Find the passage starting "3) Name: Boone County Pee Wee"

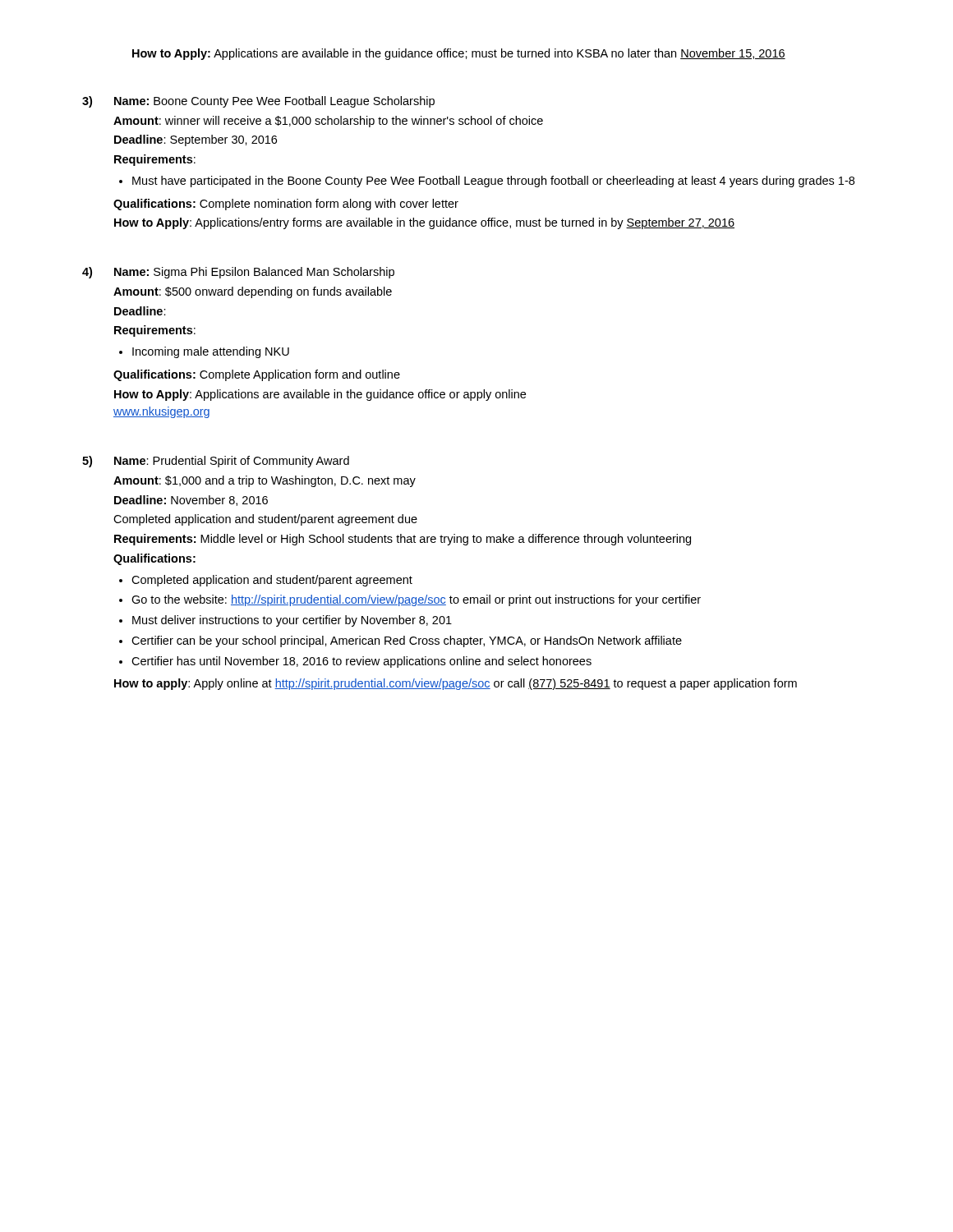[x=258, y=102]
